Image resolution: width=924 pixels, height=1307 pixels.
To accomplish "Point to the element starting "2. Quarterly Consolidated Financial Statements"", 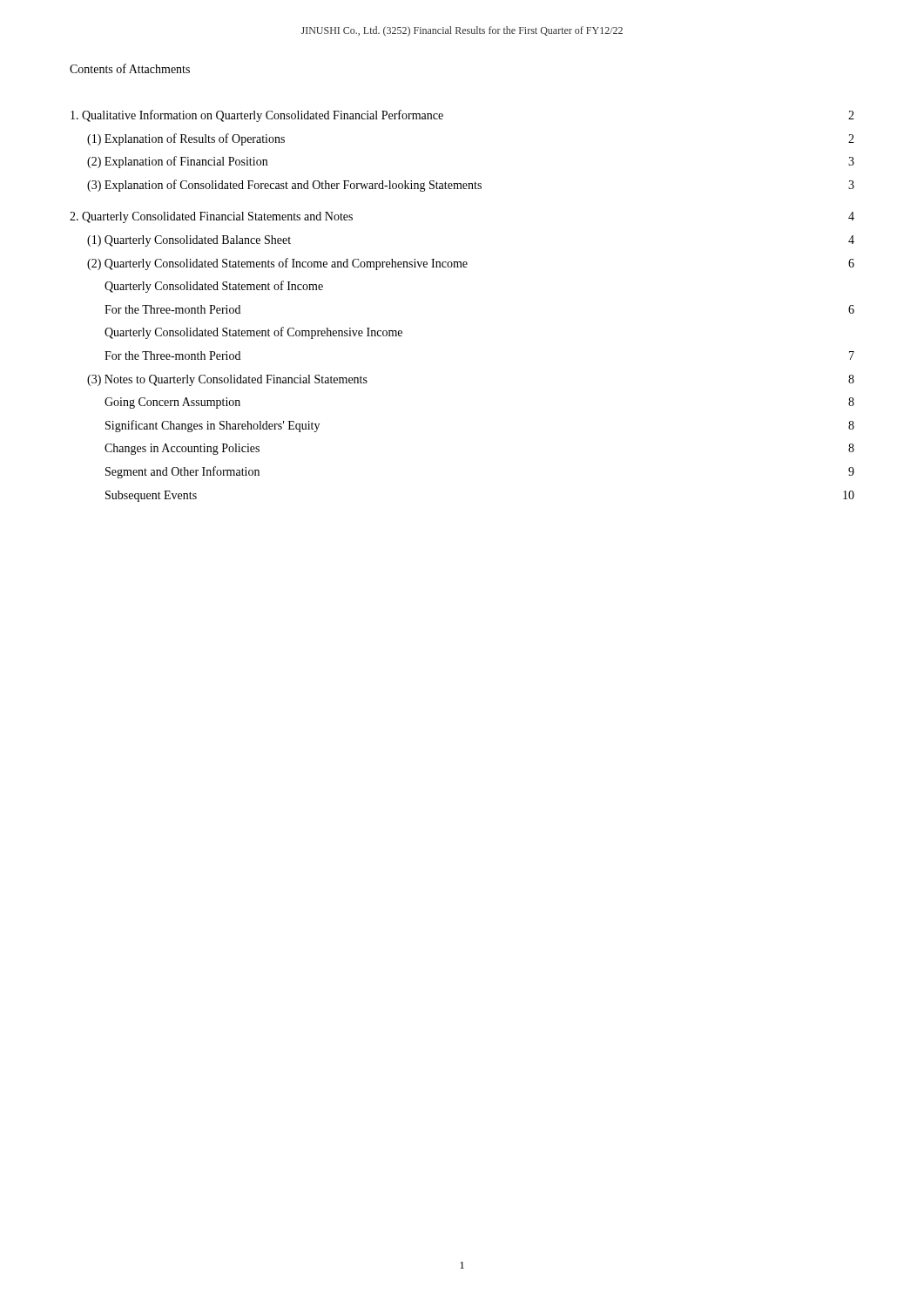I will (x=214, y=217).
